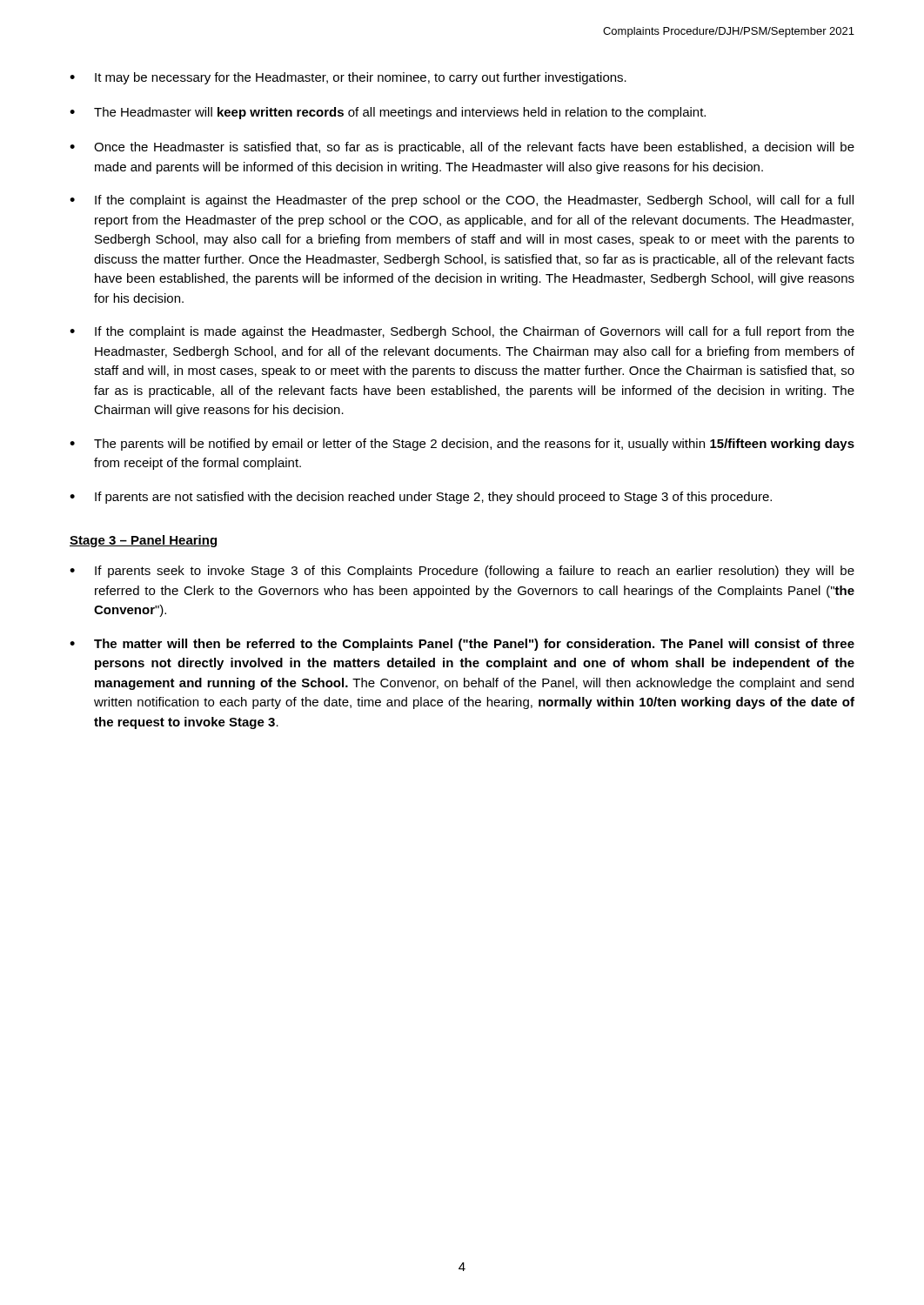
Task: Locate the block starting "• The parents will"
Action: click(x=462, y=454)
